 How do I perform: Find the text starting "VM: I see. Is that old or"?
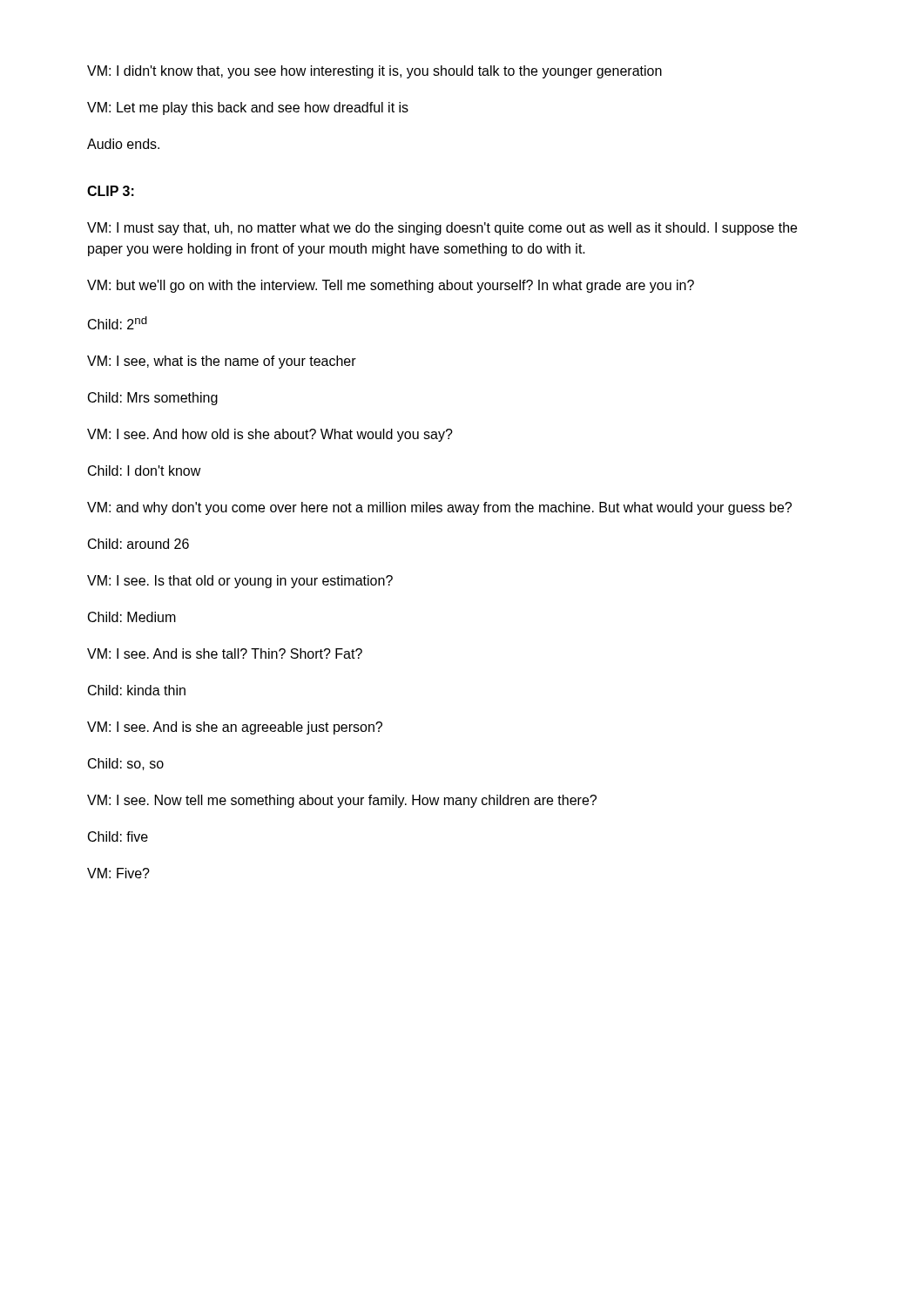(x=240, y=581)
